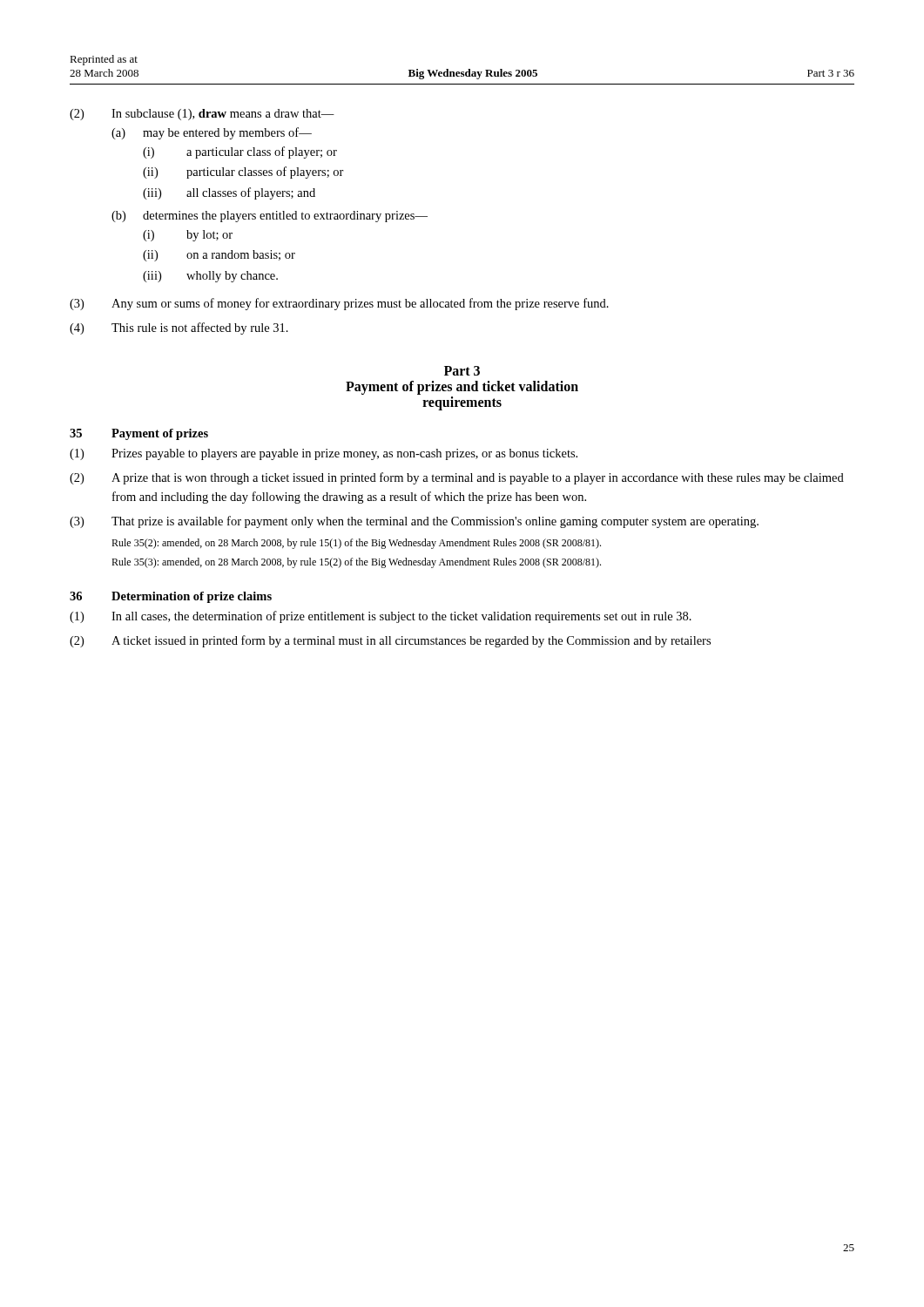
Task: Click the passage that begins "Rule 35(3): amended,"
Action: [x=357, y=562]
